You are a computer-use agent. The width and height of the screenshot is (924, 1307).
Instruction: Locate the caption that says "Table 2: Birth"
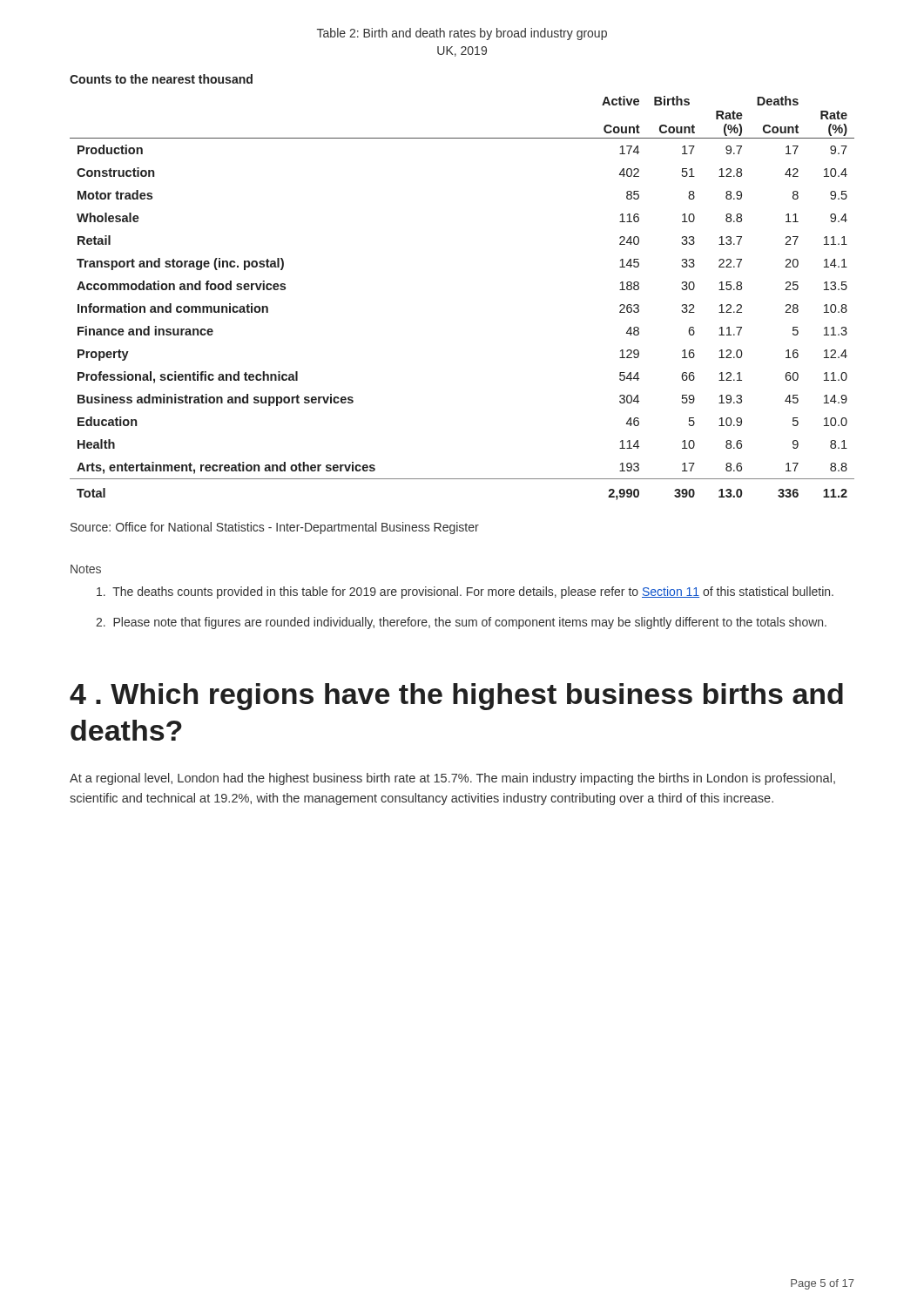tap(462, 42)
